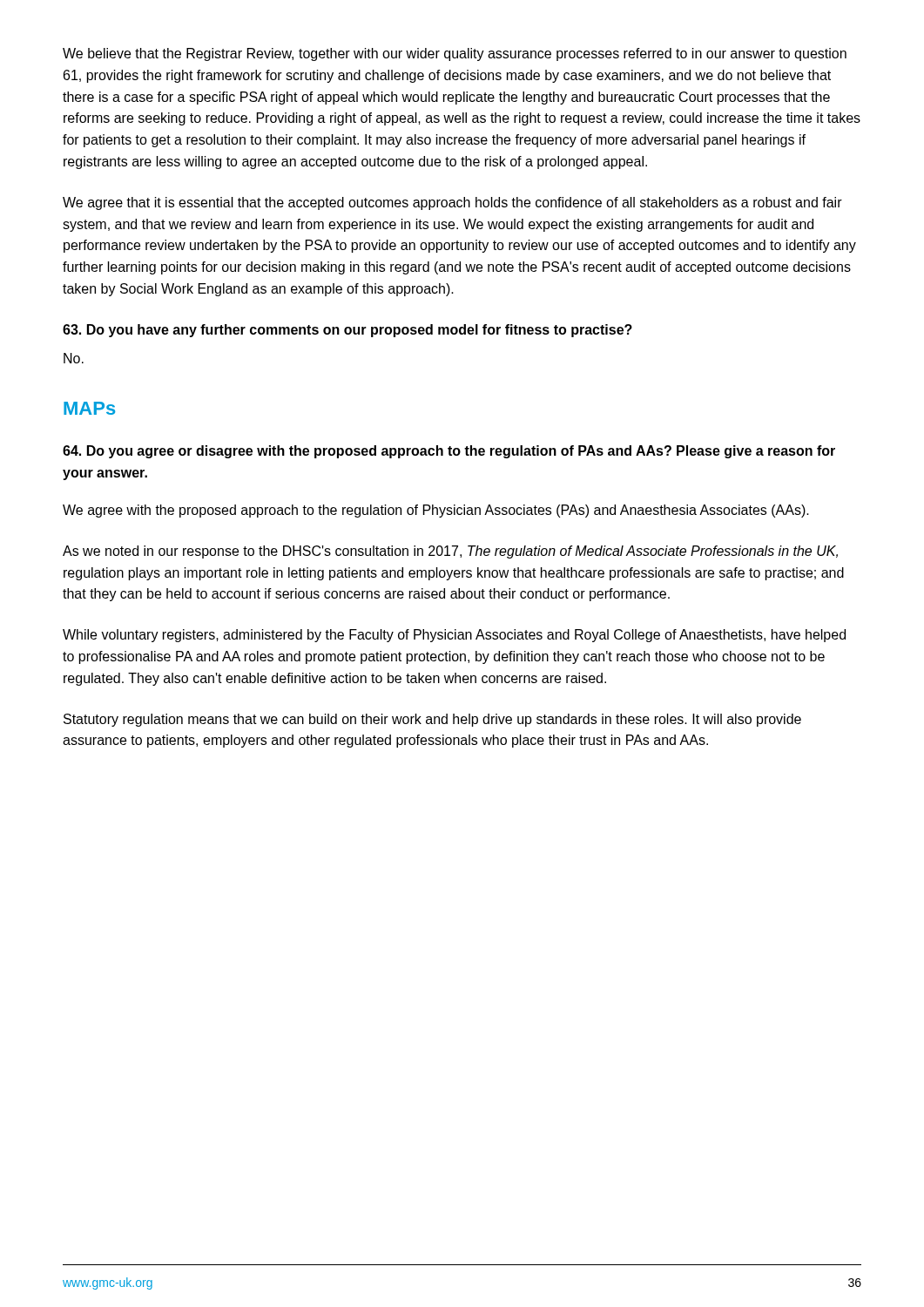Locate the section header that reads "64. Do you agree"
This screenshot has width=924, height=1307.
449,462
